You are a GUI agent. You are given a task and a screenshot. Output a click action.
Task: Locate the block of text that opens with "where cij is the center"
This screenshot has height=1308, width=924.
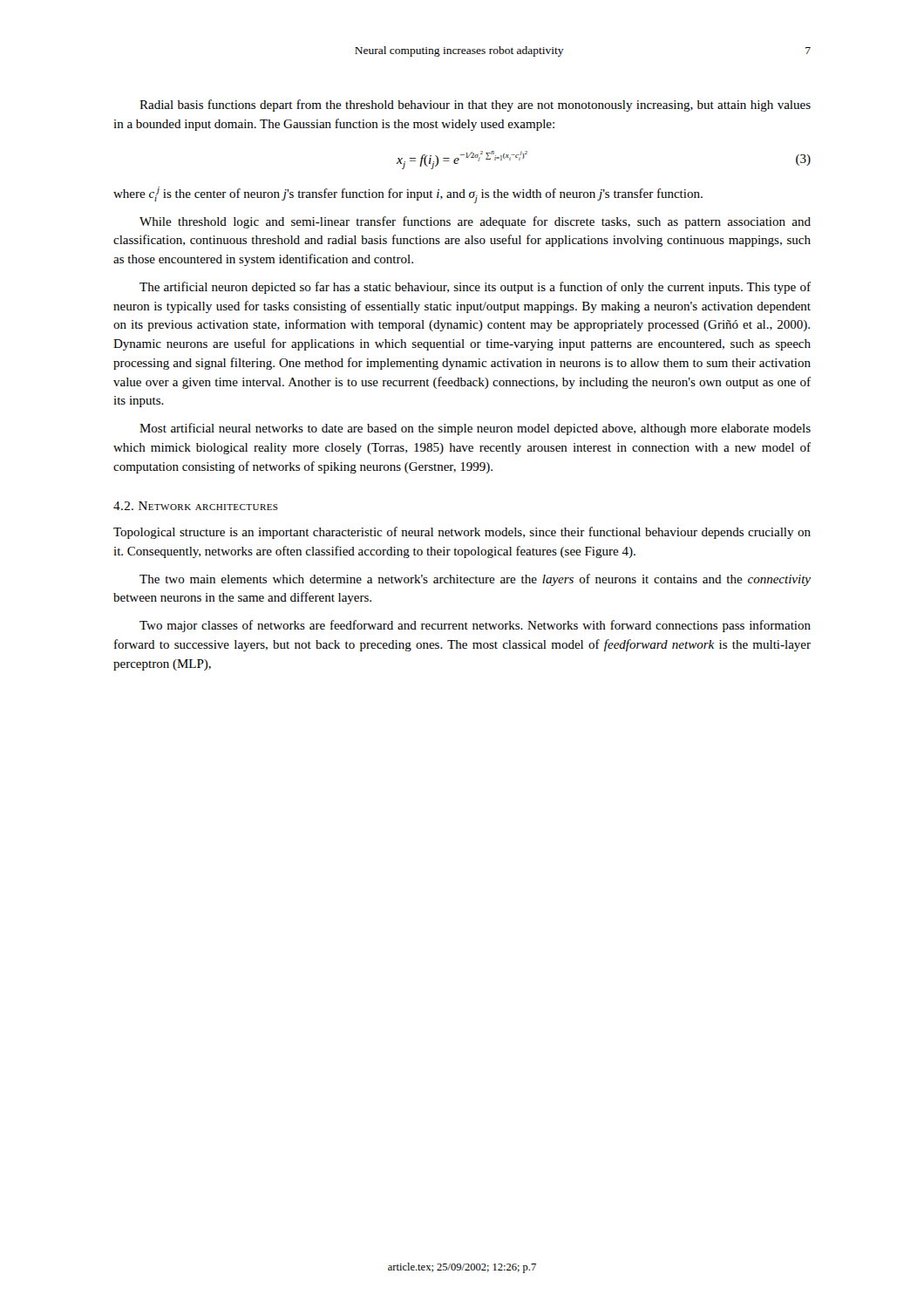point(462,194)
